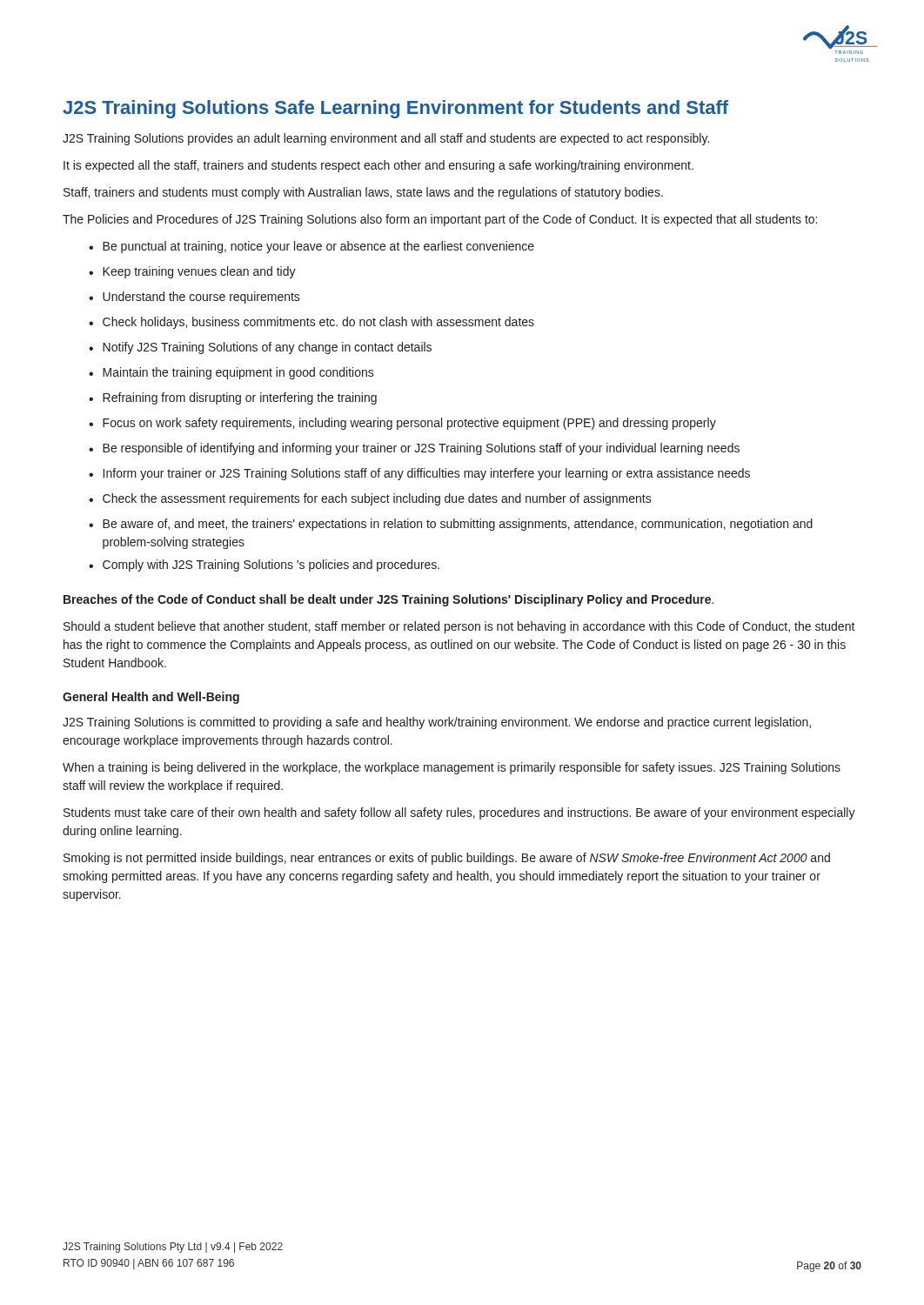Locate the text "Keep training venues clean and tidy"
This screenshot has width=924, height=1305.
(x=199, y=271)
